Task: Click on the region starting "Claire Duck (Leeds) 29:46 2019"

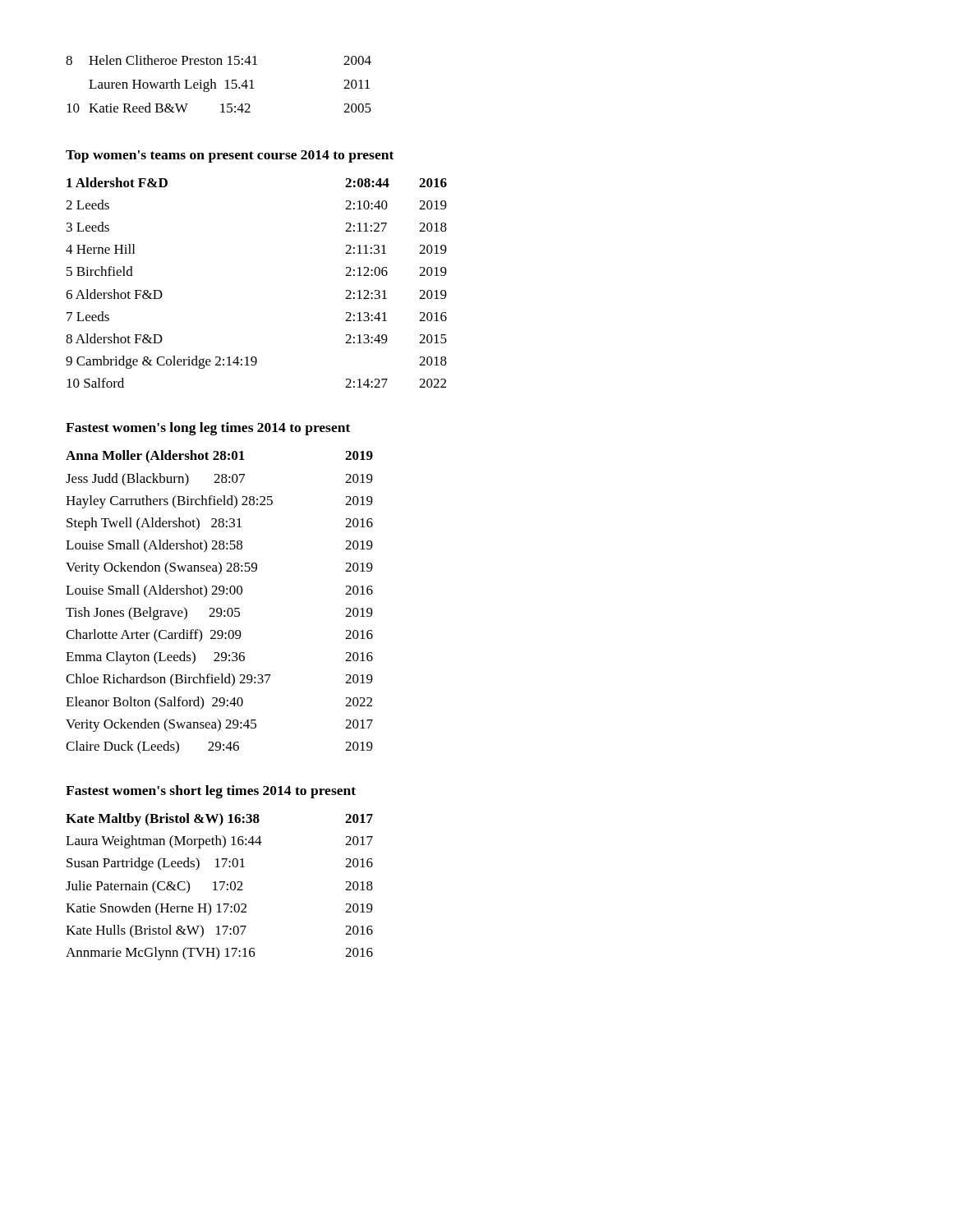Action: coord(219,746)
